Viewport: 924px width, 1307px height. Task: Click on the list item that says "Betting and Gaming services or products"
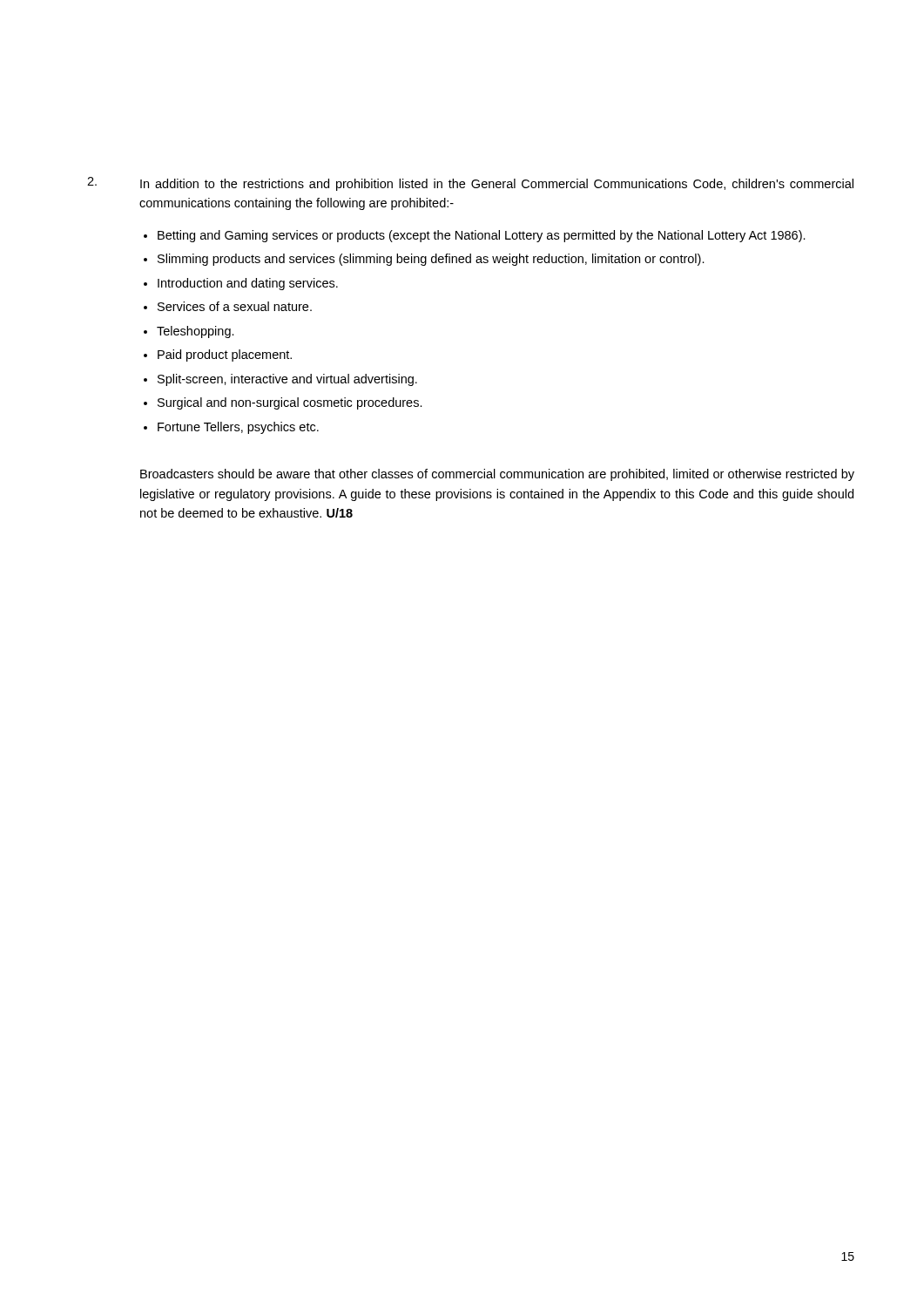click(481, 235)
